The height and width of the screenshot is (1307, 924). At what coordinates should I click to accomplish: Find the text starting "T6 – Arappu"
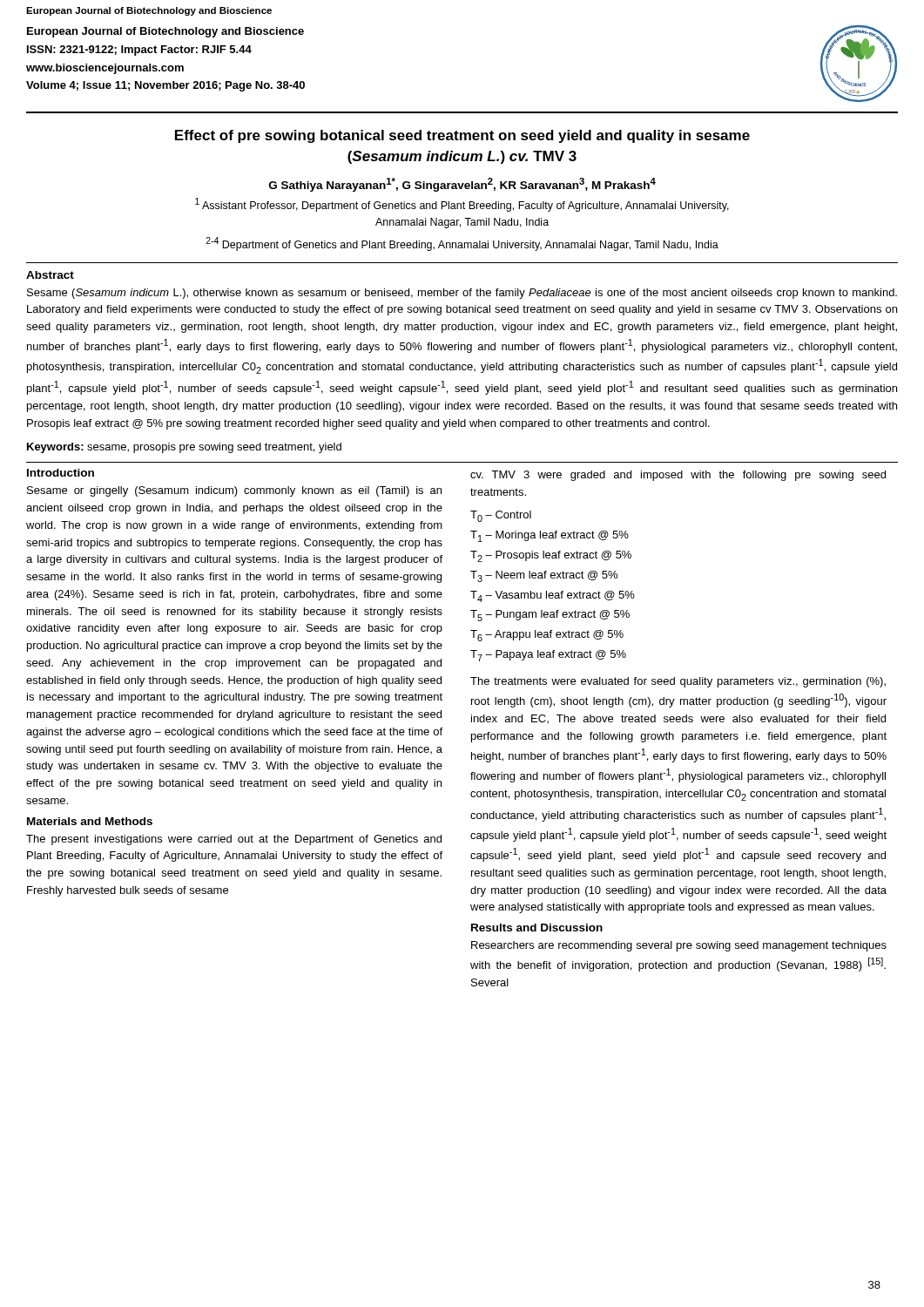tap(547, 635)
